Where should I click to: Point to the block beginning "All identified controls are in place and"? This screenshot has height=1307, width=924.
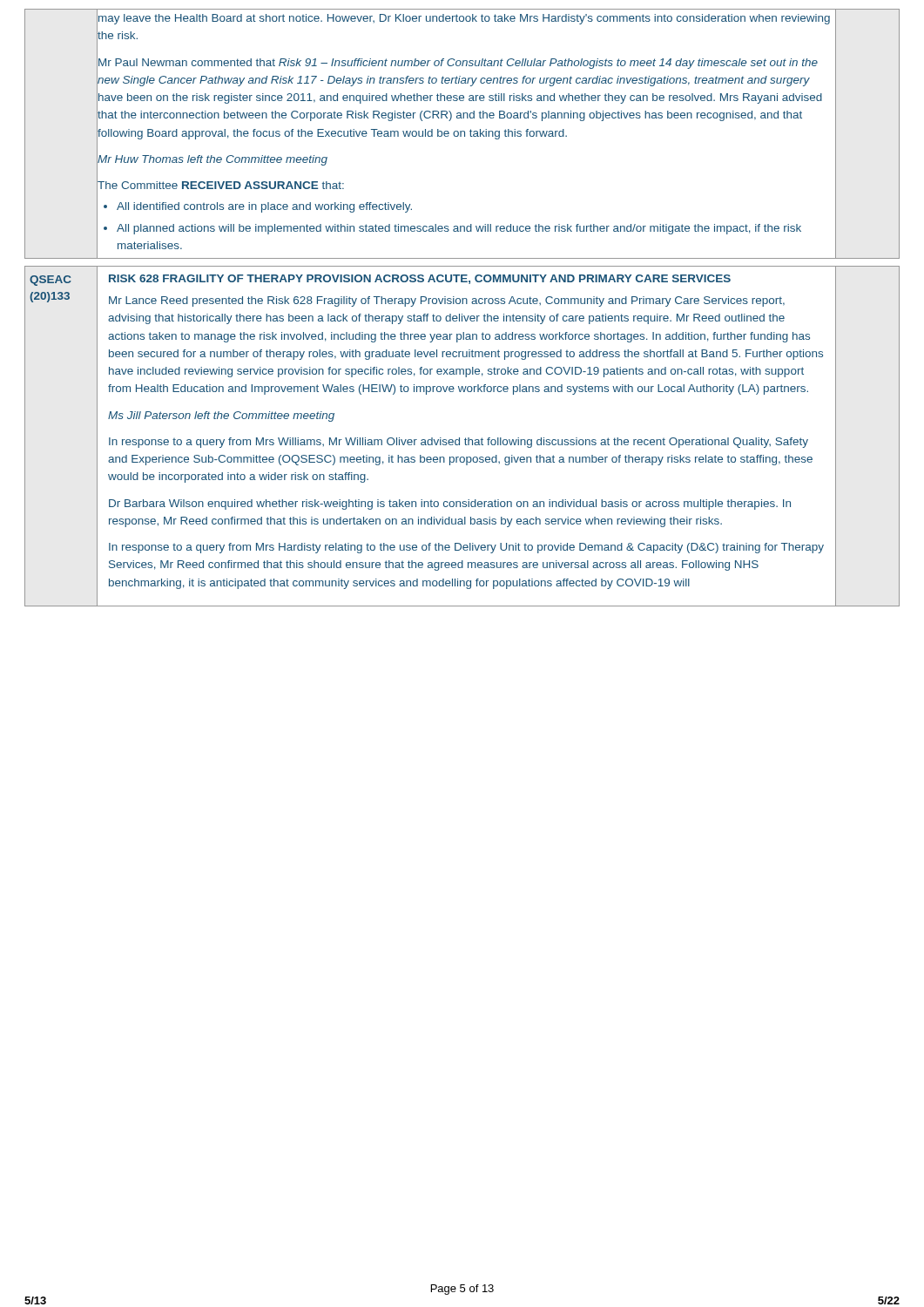coord(265,206)
